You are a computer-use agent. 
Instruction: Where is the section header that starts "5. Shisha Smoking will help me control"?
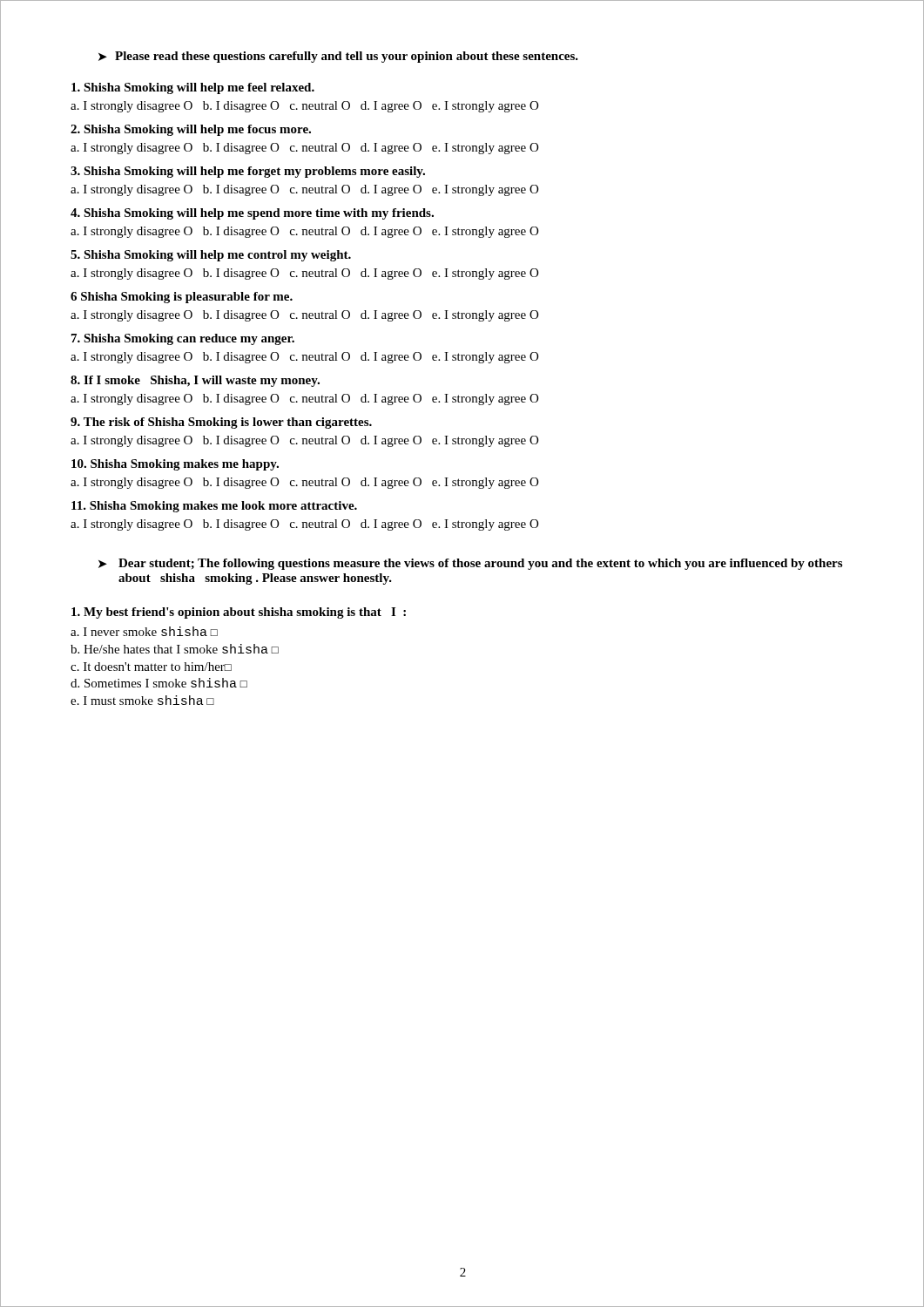(x=211, y=254)
